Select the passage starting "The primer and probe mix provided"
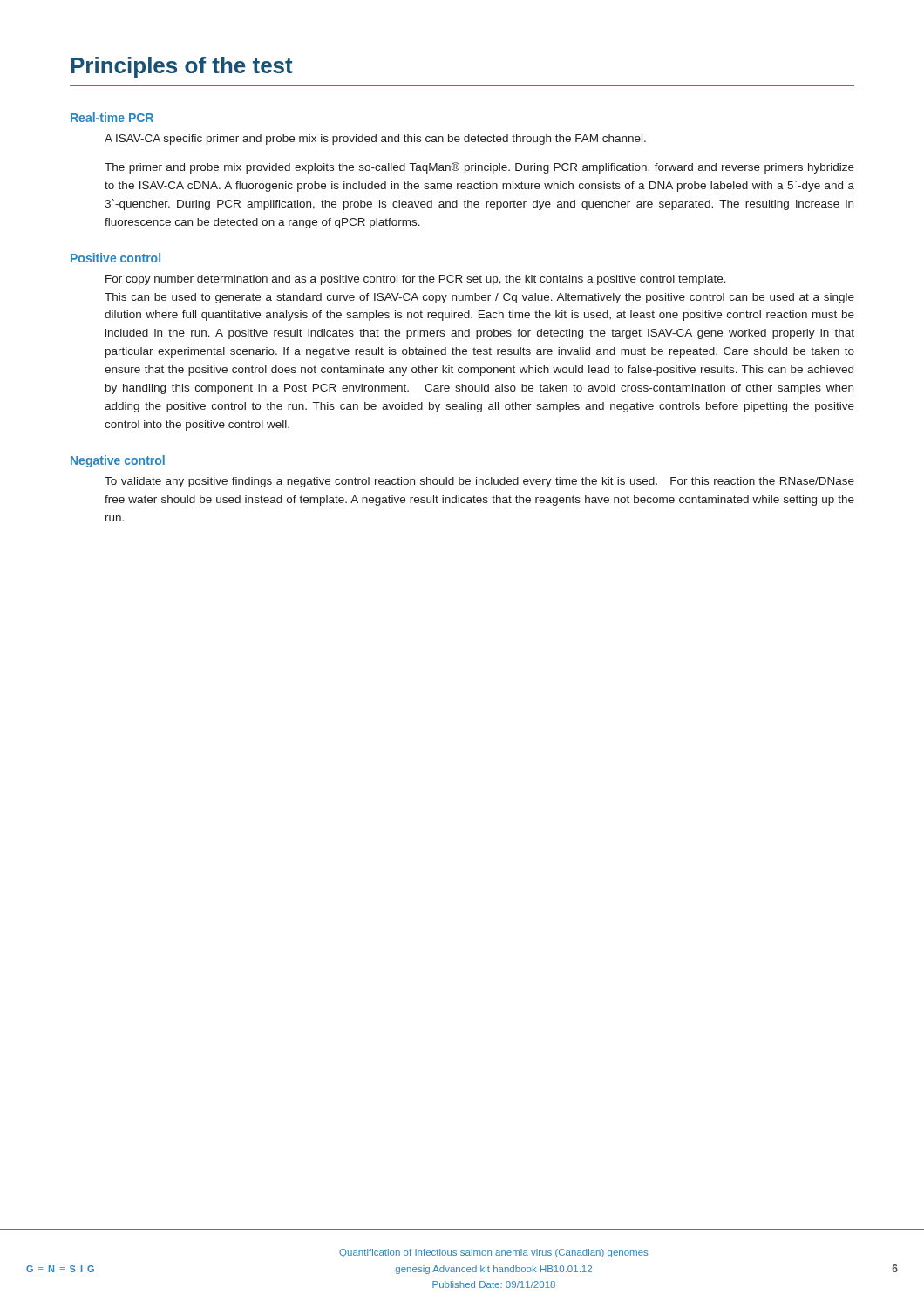Screen dimensions: 1308x924 pos(479,194)
